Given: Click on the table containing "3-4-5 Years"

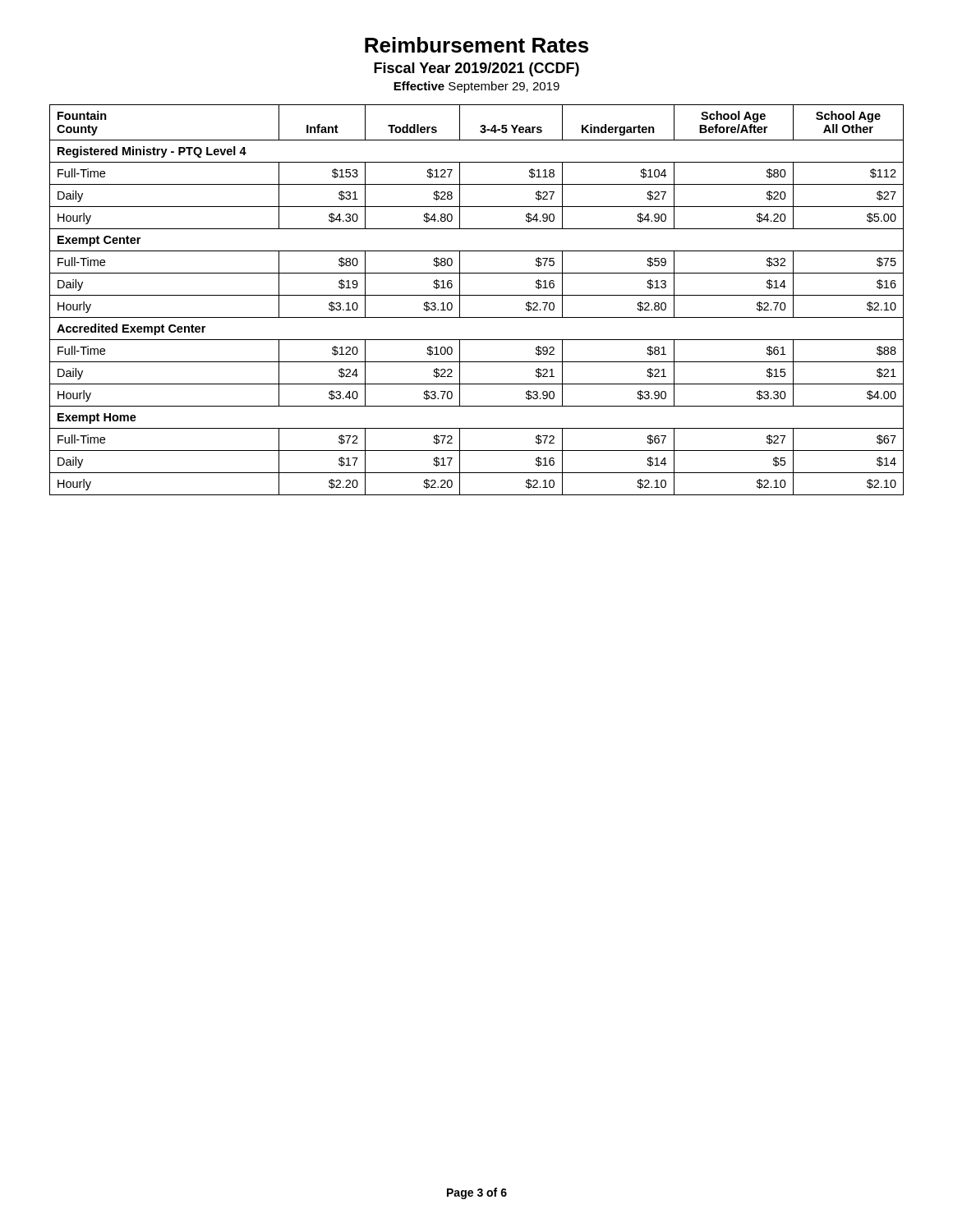Looking at the screenshot, I should click(x=476, y=300).
